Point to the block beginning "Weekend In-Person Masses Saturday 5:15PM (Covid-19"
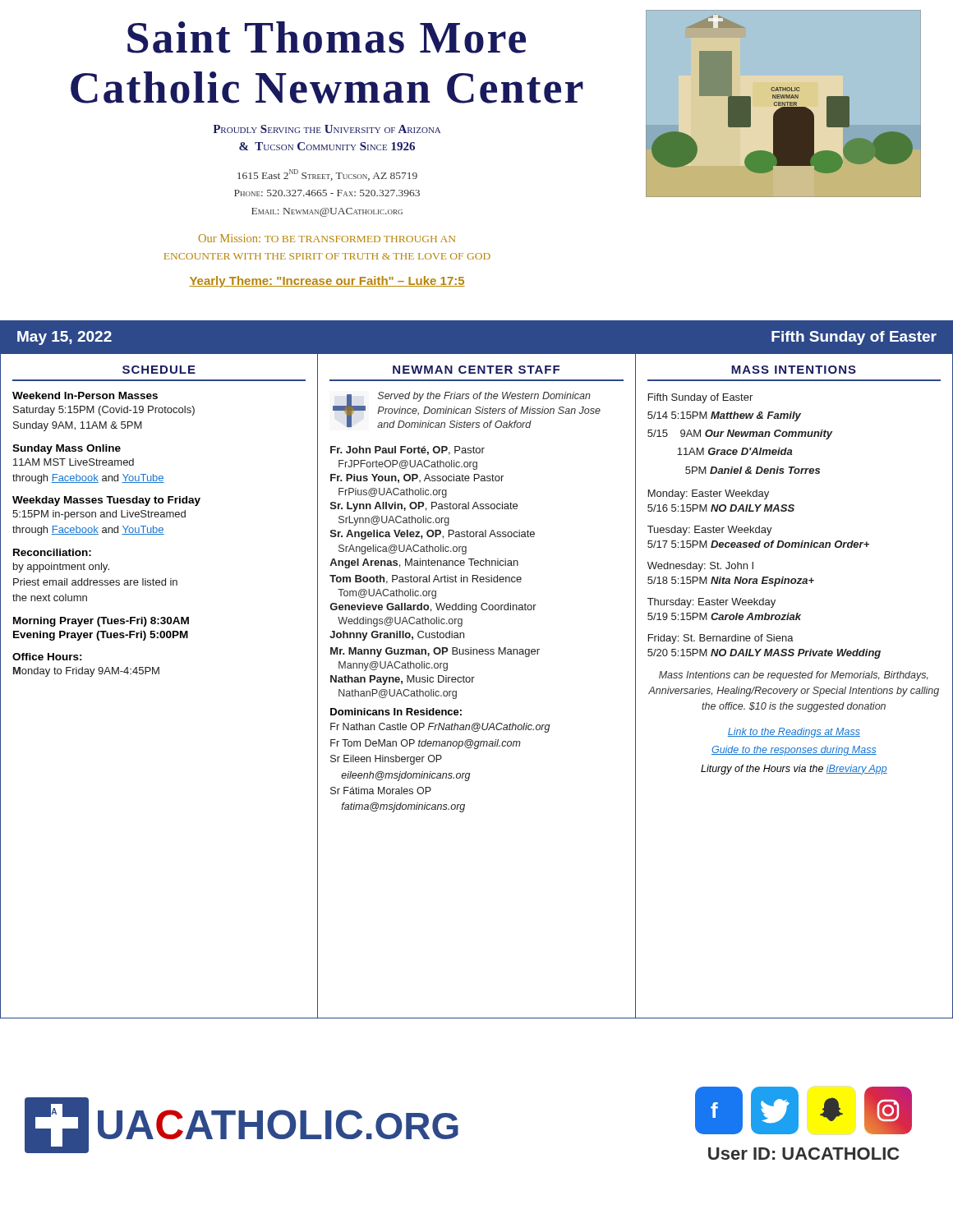The image size is (953, 1232). [159, 411]
